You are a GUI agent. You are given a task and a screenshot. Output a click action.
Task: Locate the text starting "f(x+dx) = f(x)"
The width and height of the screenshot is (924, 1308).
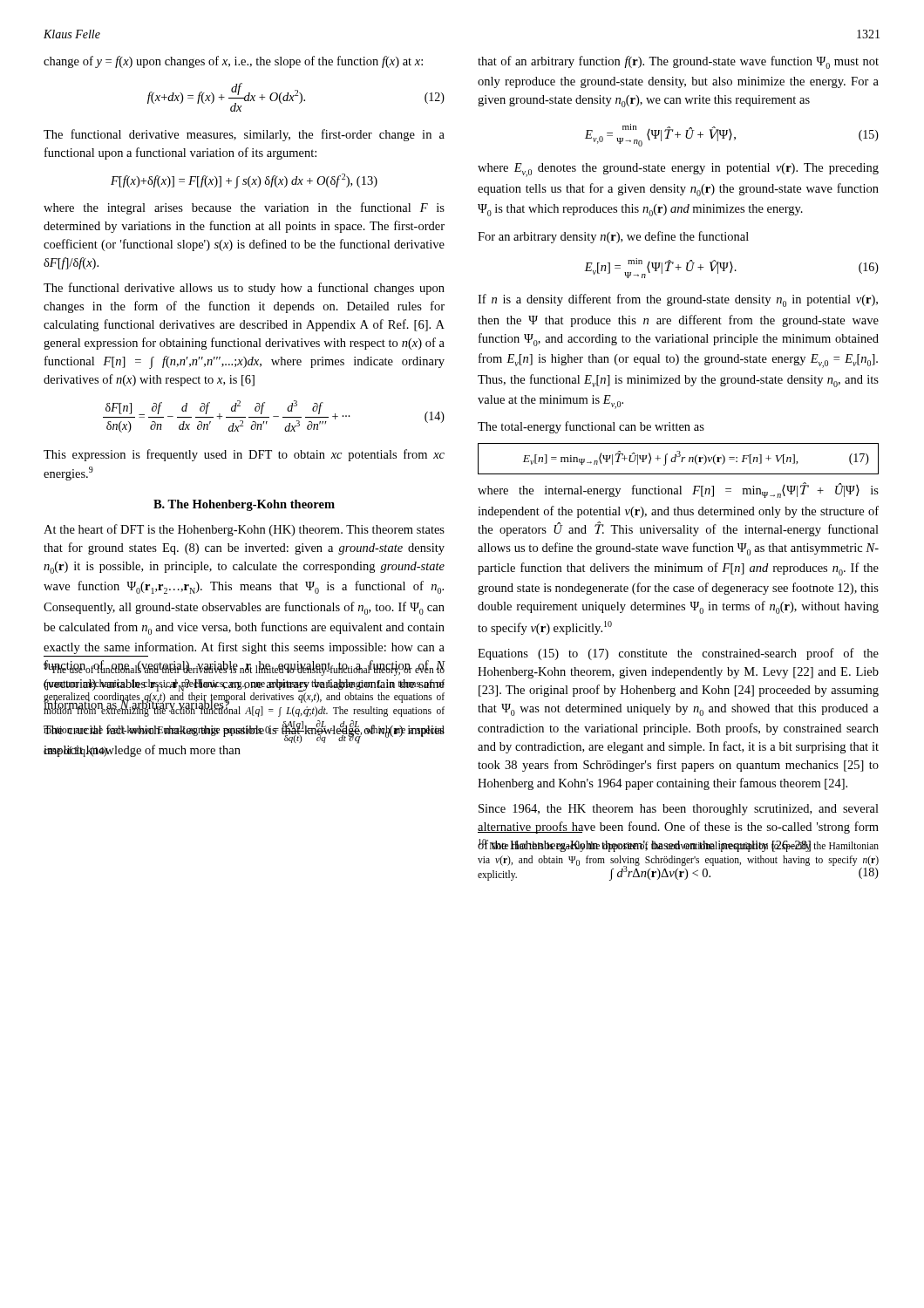(x=244, y=98)
